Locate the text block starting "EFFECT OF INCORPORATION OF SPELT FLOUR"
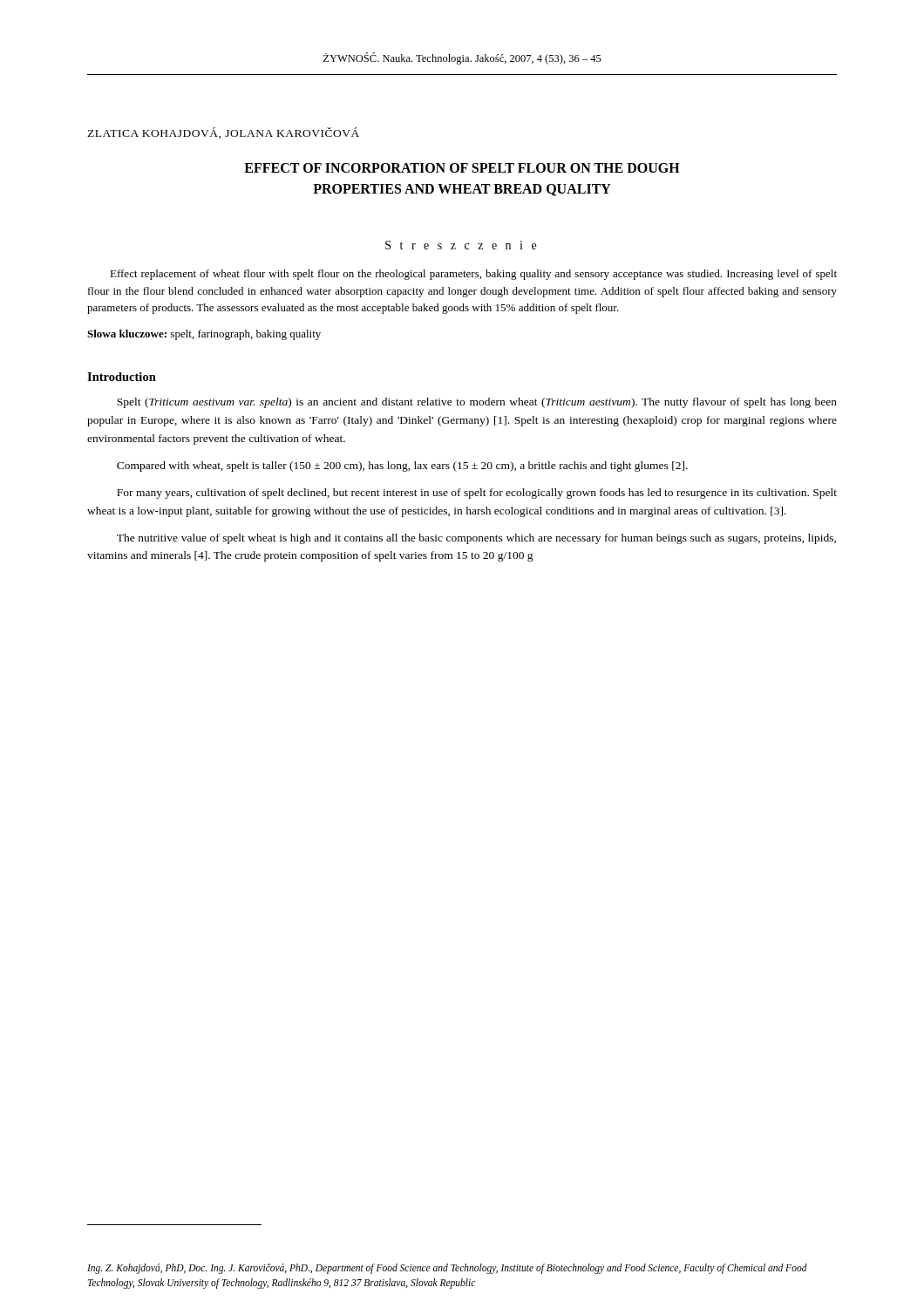Image resolution: width=924 pixels, height=1308 pixels. pyautogui.click(x=462, y=178)
